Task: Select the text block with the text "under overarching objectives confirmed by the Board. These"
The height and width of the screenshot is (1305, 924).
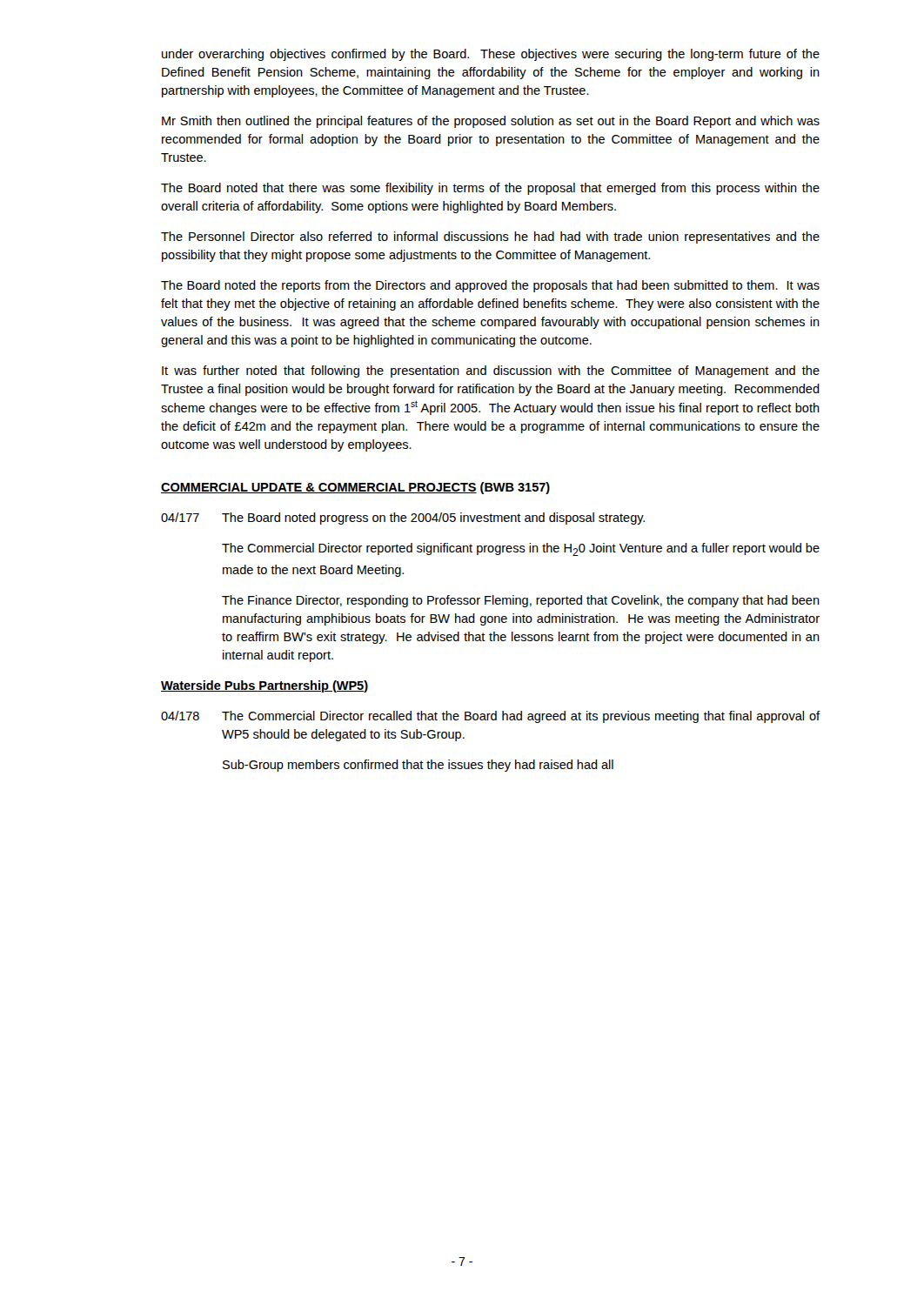Action: pyautogui.click(x=490, y=72)
